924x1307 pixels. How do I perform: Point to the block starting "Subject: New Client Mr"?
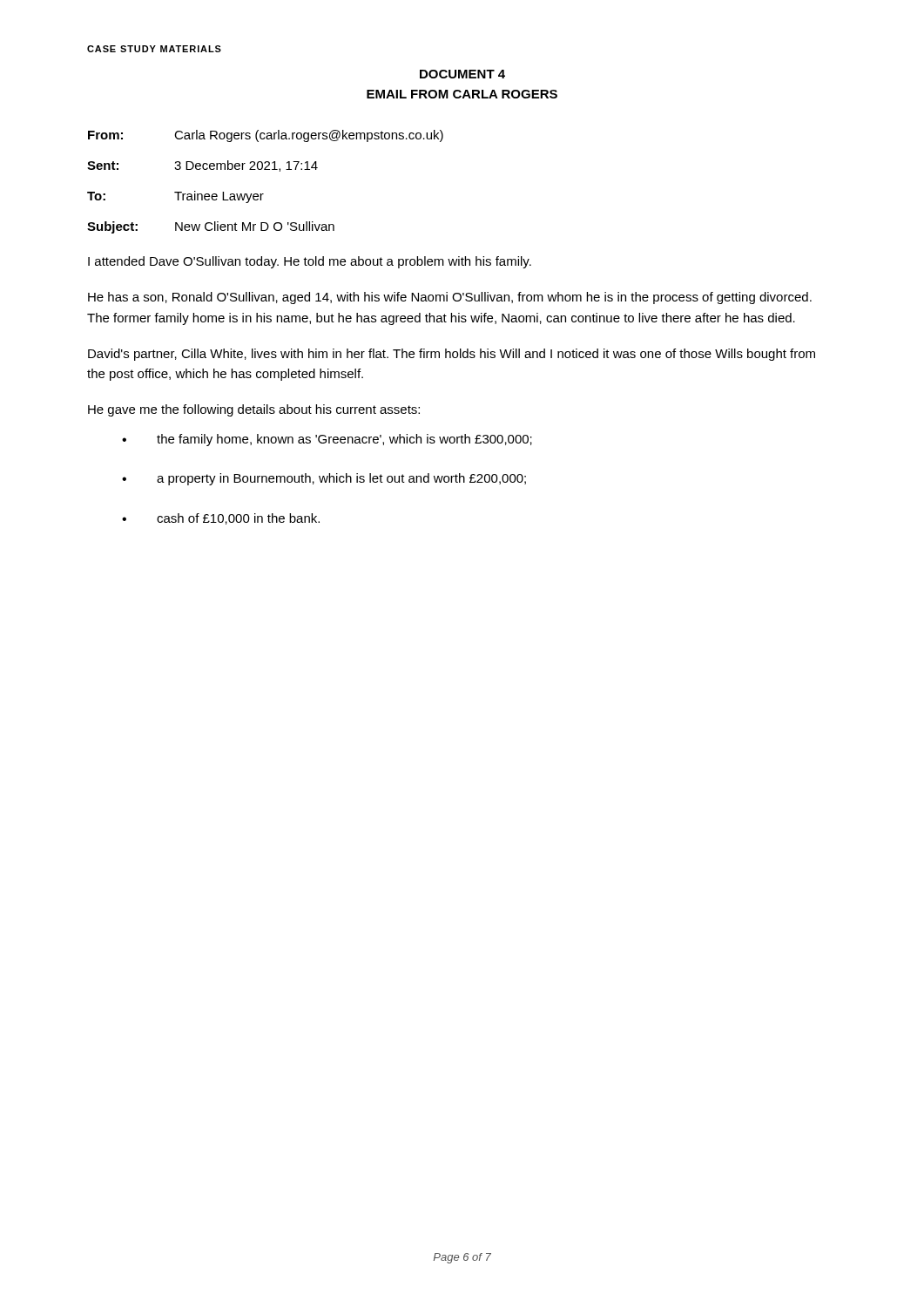211,227
